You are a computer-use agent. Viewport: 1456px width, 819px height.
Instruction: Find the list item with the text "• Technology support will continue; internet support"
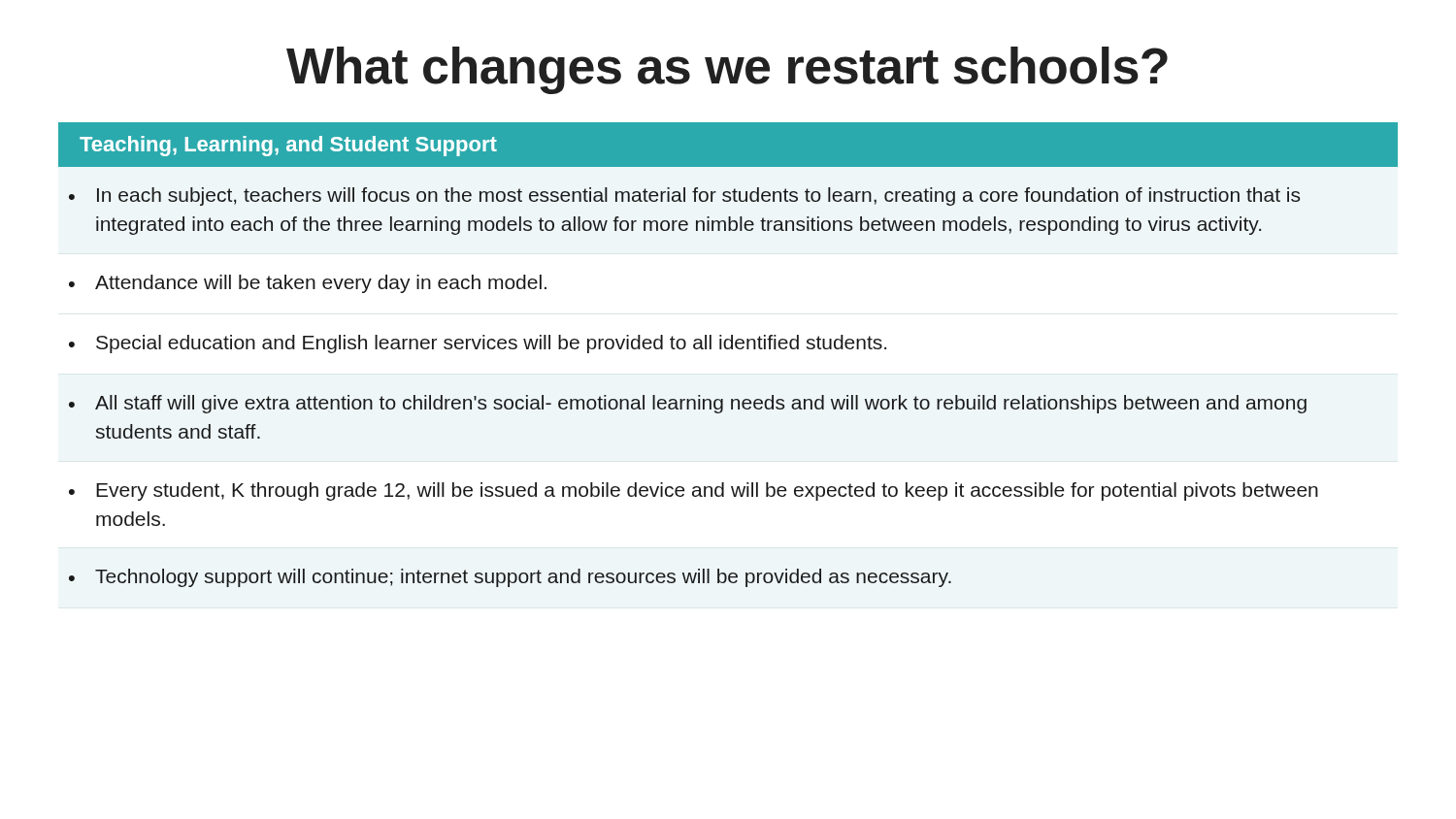pos(722,578)
